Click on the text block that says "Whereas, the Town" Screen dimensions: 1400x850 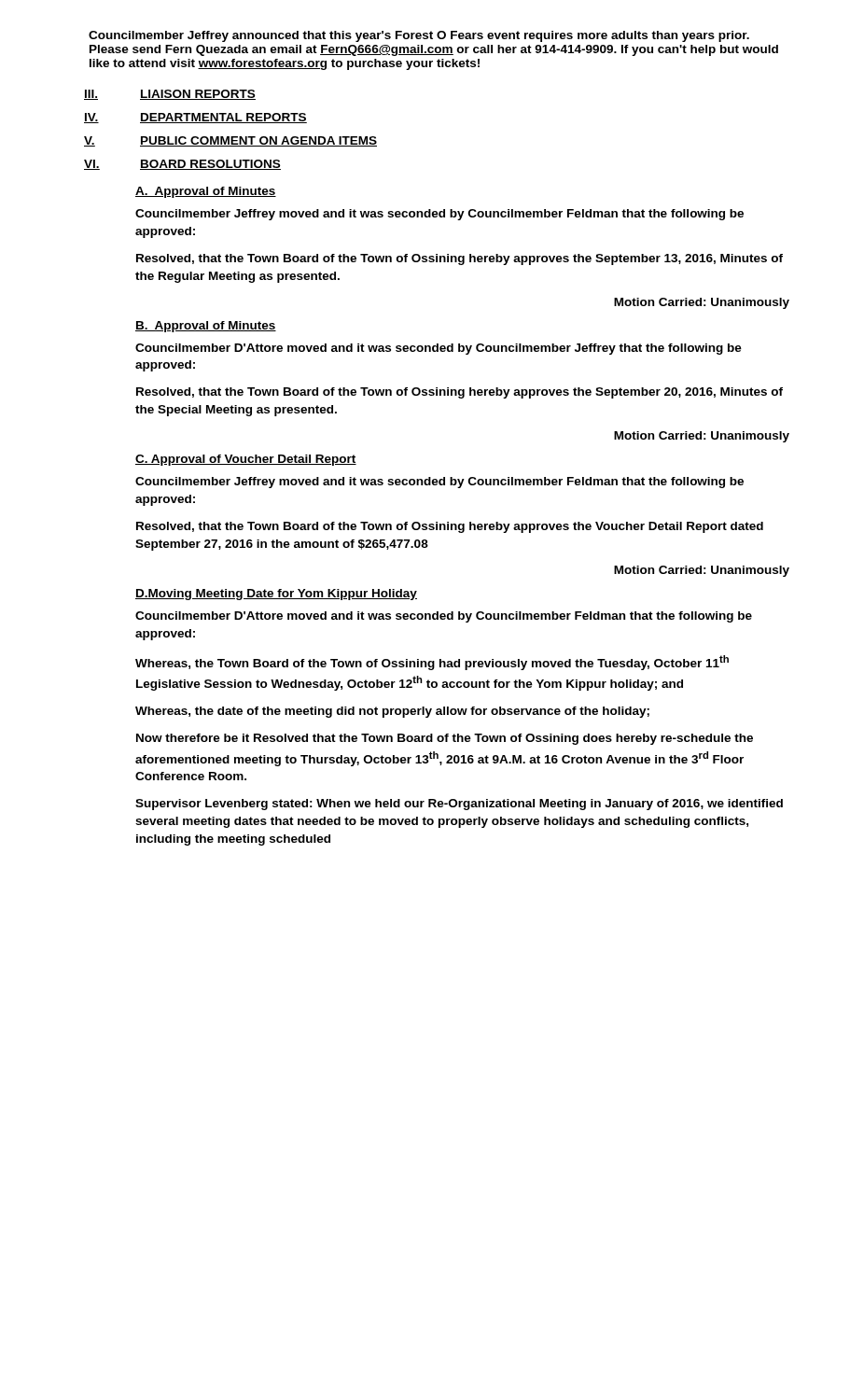coord(432,672)
